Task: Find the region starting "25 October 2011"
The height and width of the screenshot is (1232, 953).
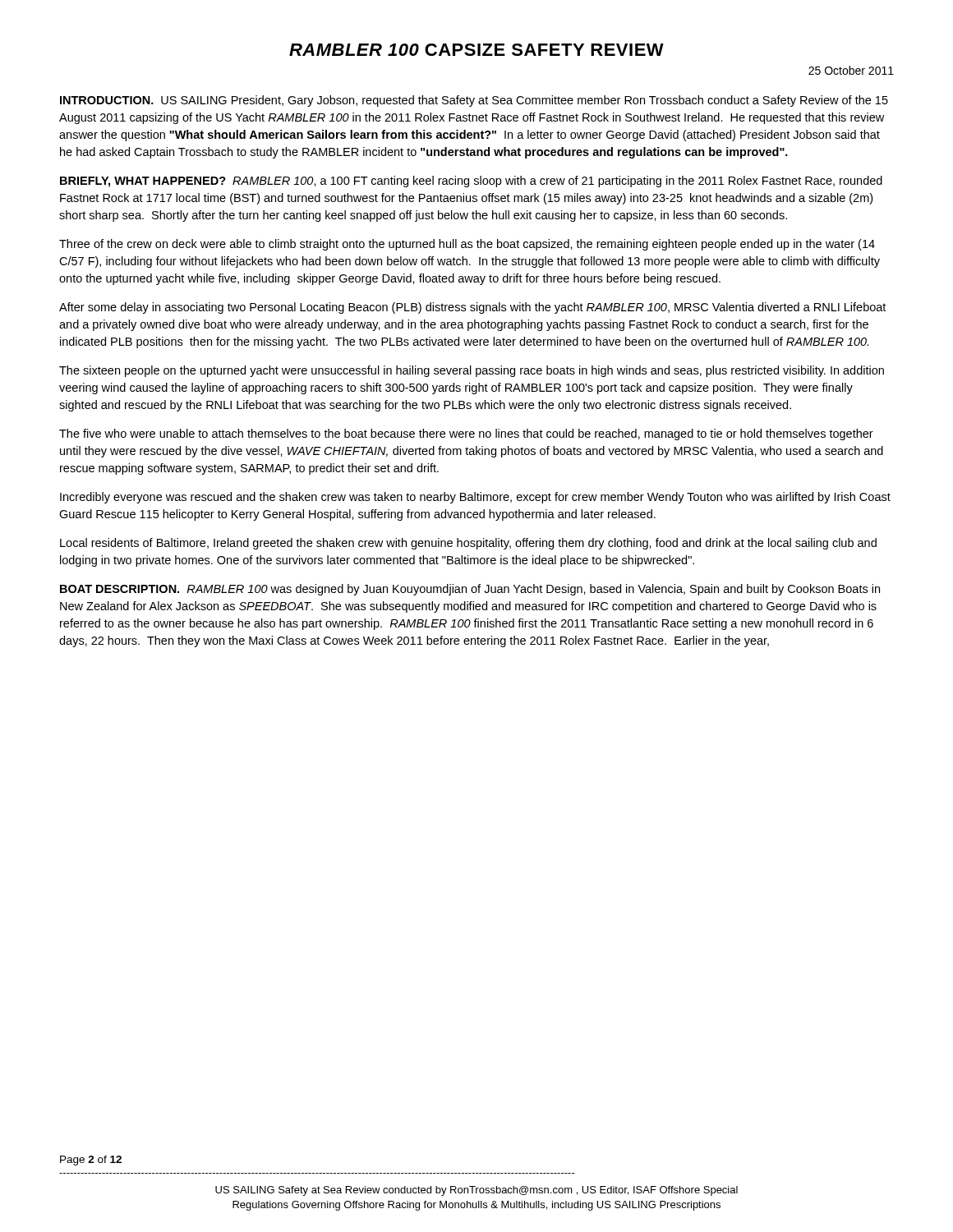Action: (x=851, y=71)
